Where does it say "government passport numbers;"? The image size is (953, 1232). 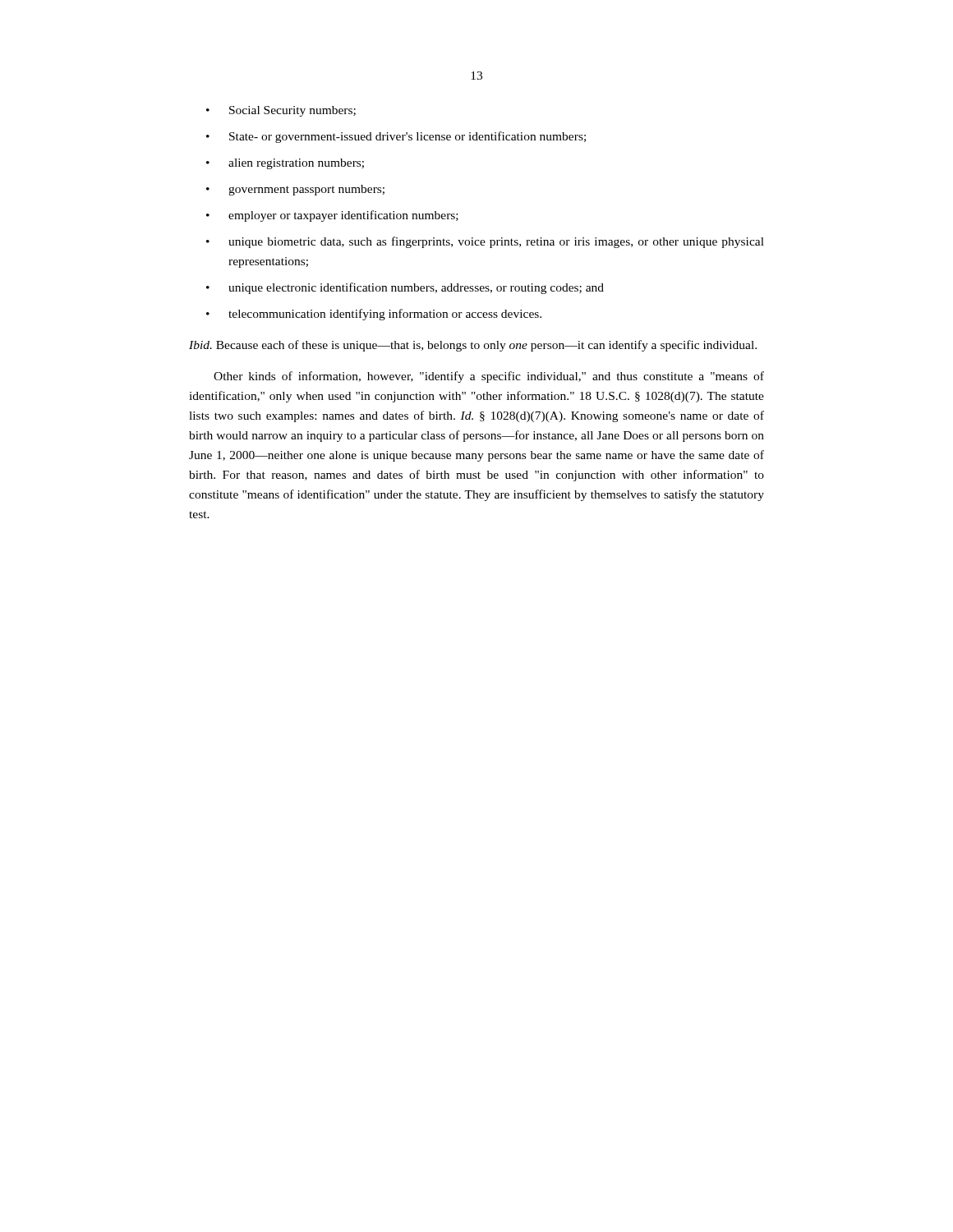tap(307, 189)
